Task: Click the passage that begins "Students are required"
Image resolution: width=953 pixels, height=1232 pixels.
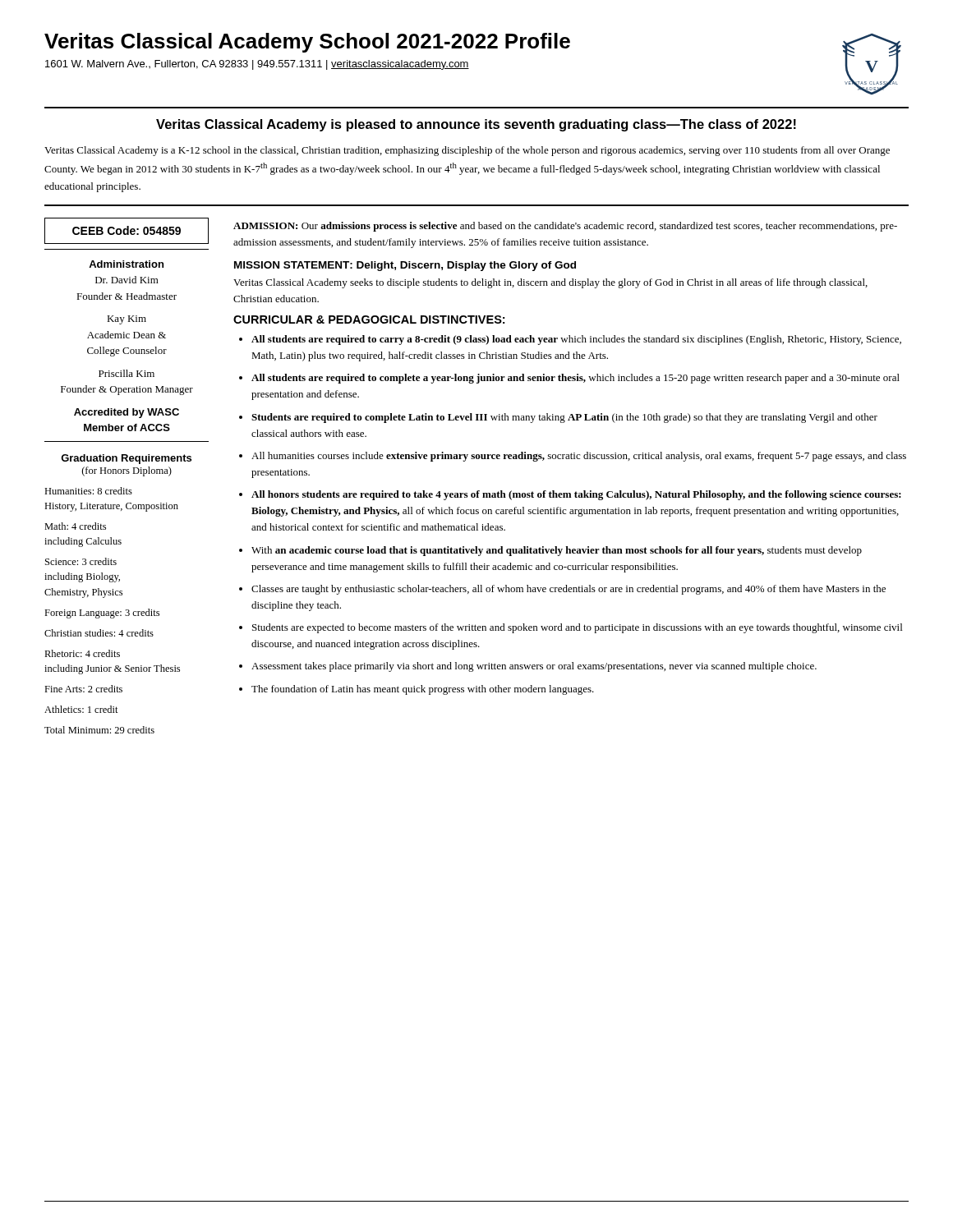Action: [564, 425]
